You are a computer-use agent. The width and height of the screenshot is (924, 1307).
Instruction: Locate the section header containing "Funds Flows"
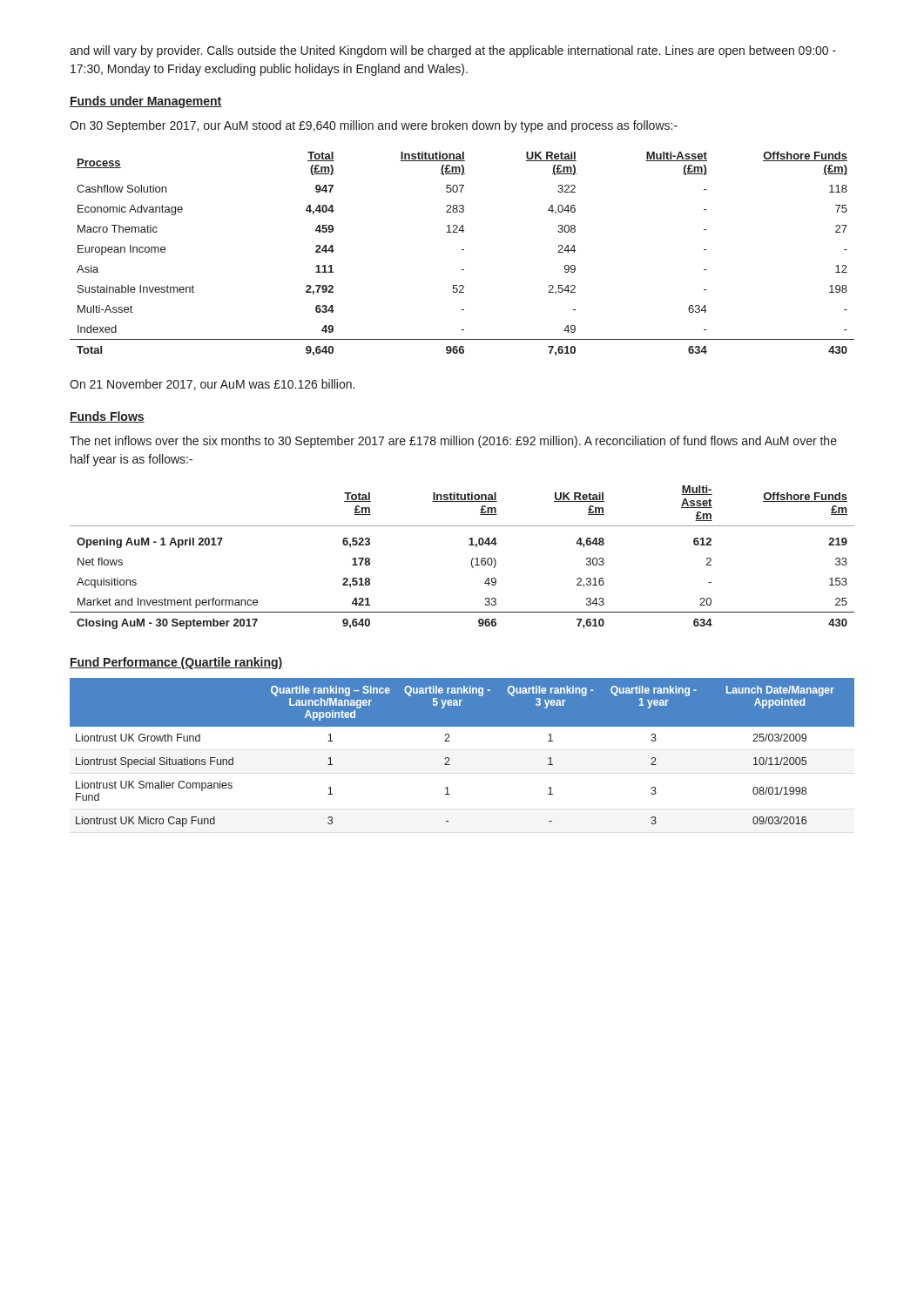click(107, 416)
